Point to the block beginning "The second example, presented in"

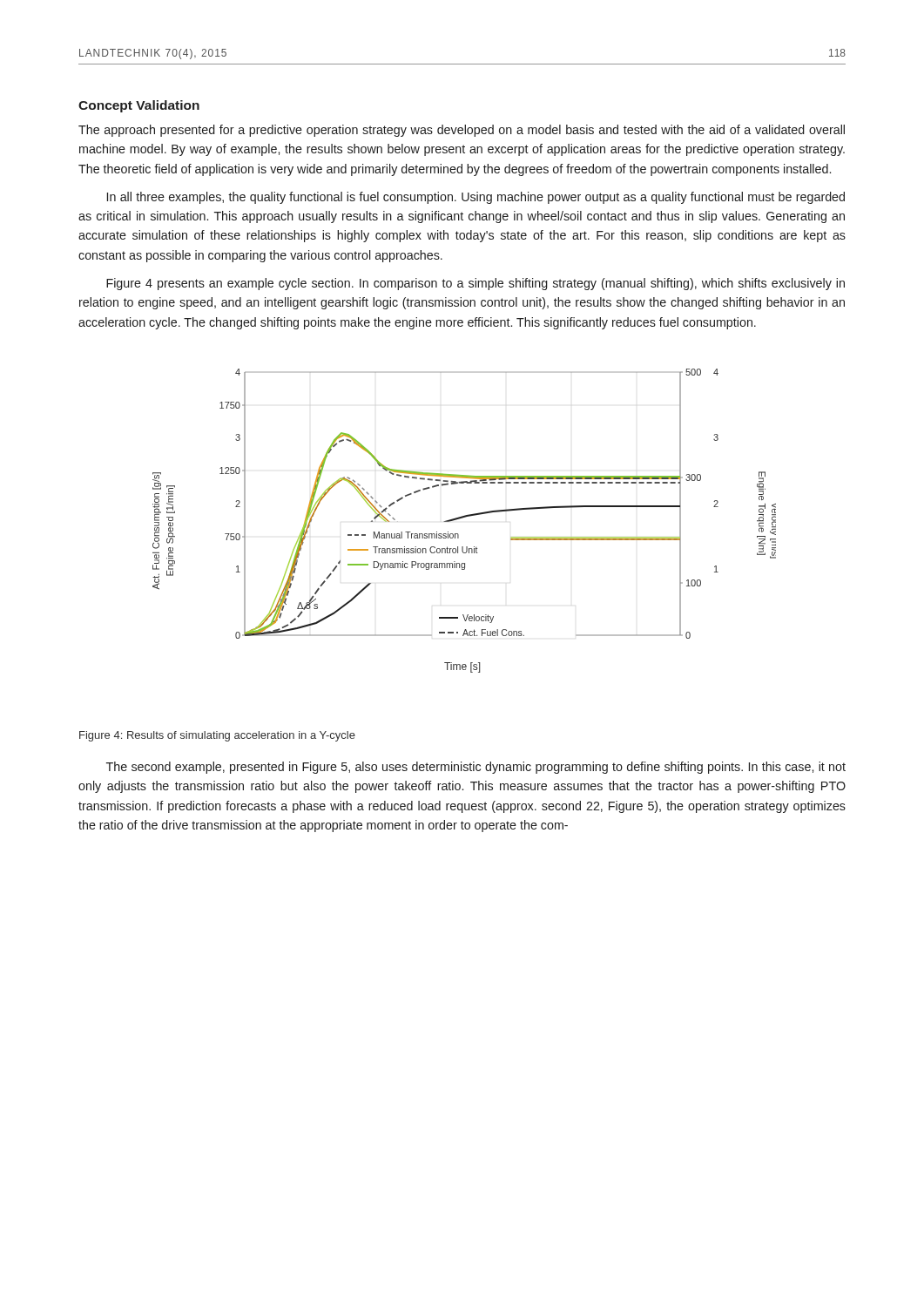462,796
